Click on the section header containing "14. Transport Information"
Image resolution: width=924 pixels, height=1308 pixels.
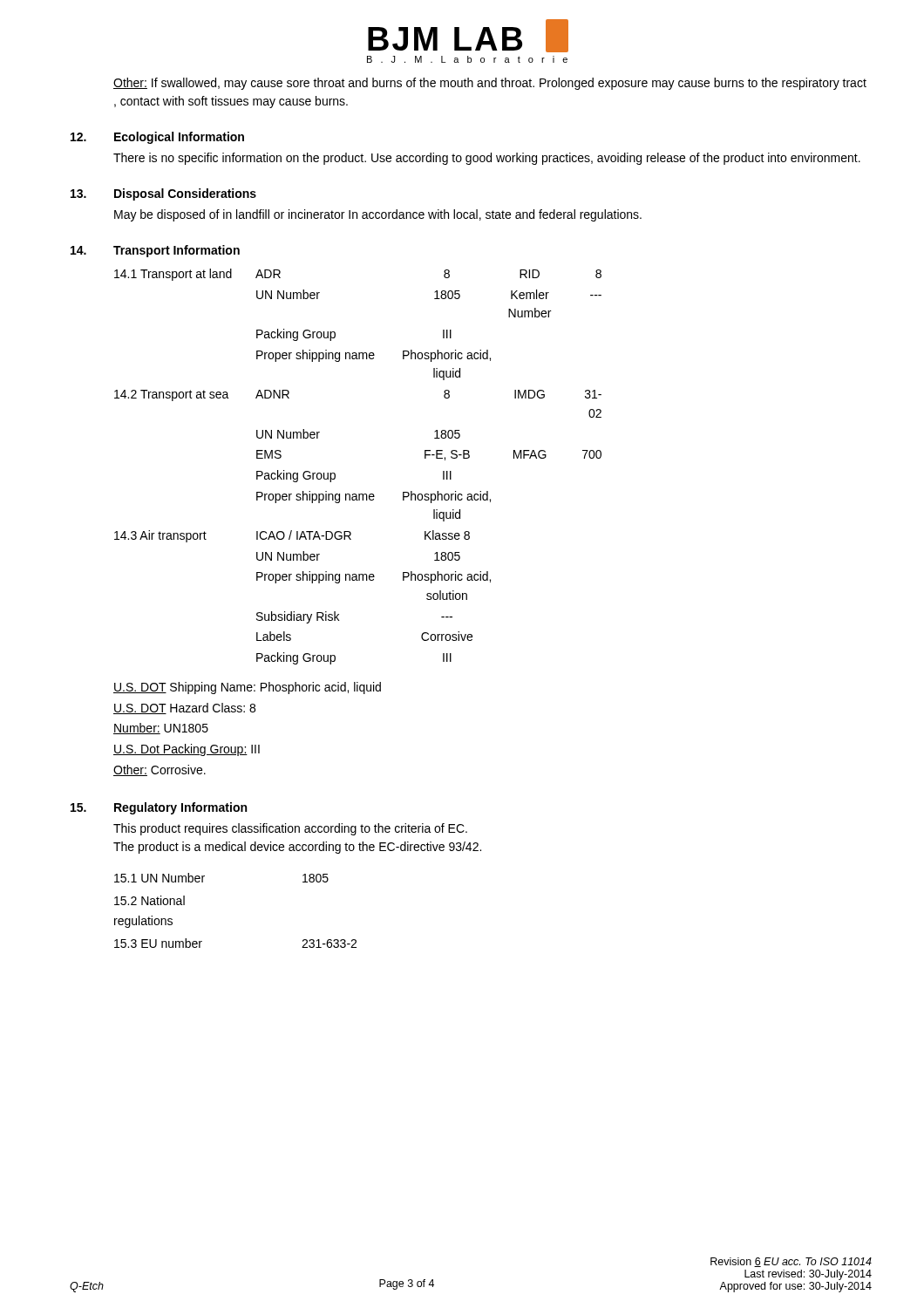[x=155, y=250]
